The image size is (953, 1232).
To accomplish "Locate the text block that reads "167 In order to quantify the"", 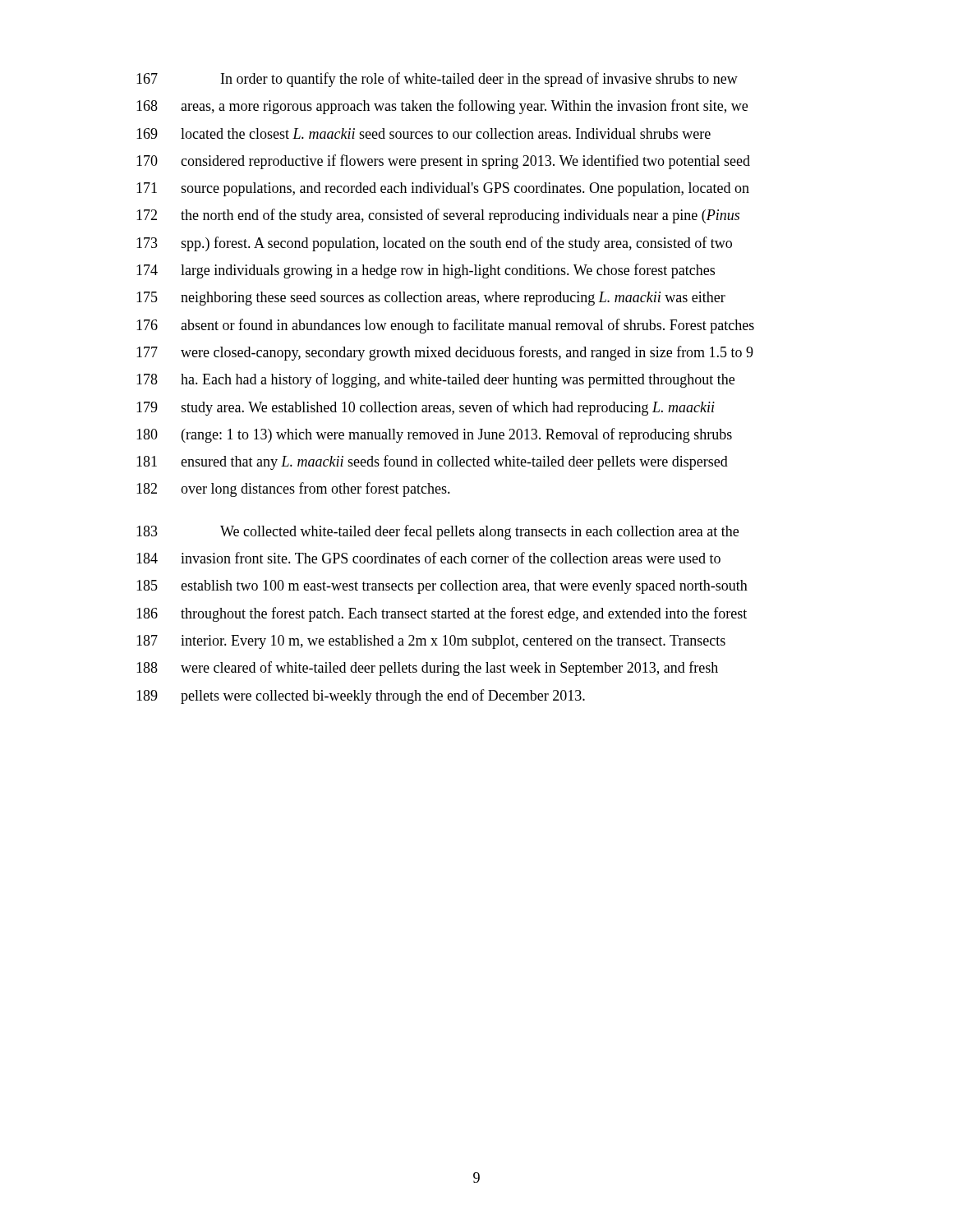I will point(476,284).
